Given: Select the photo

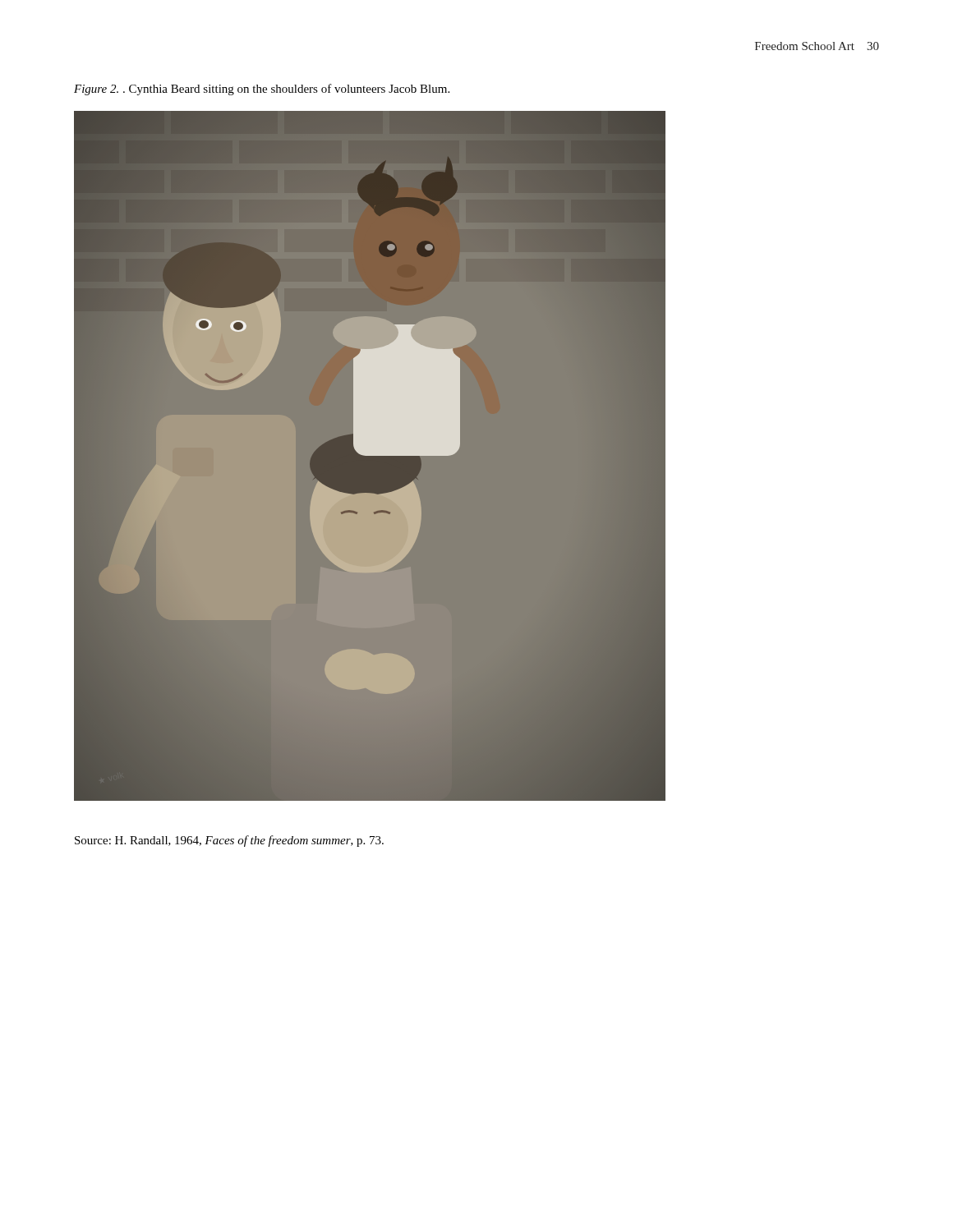Looking at the screenshot, I should [x=370, y=456].
